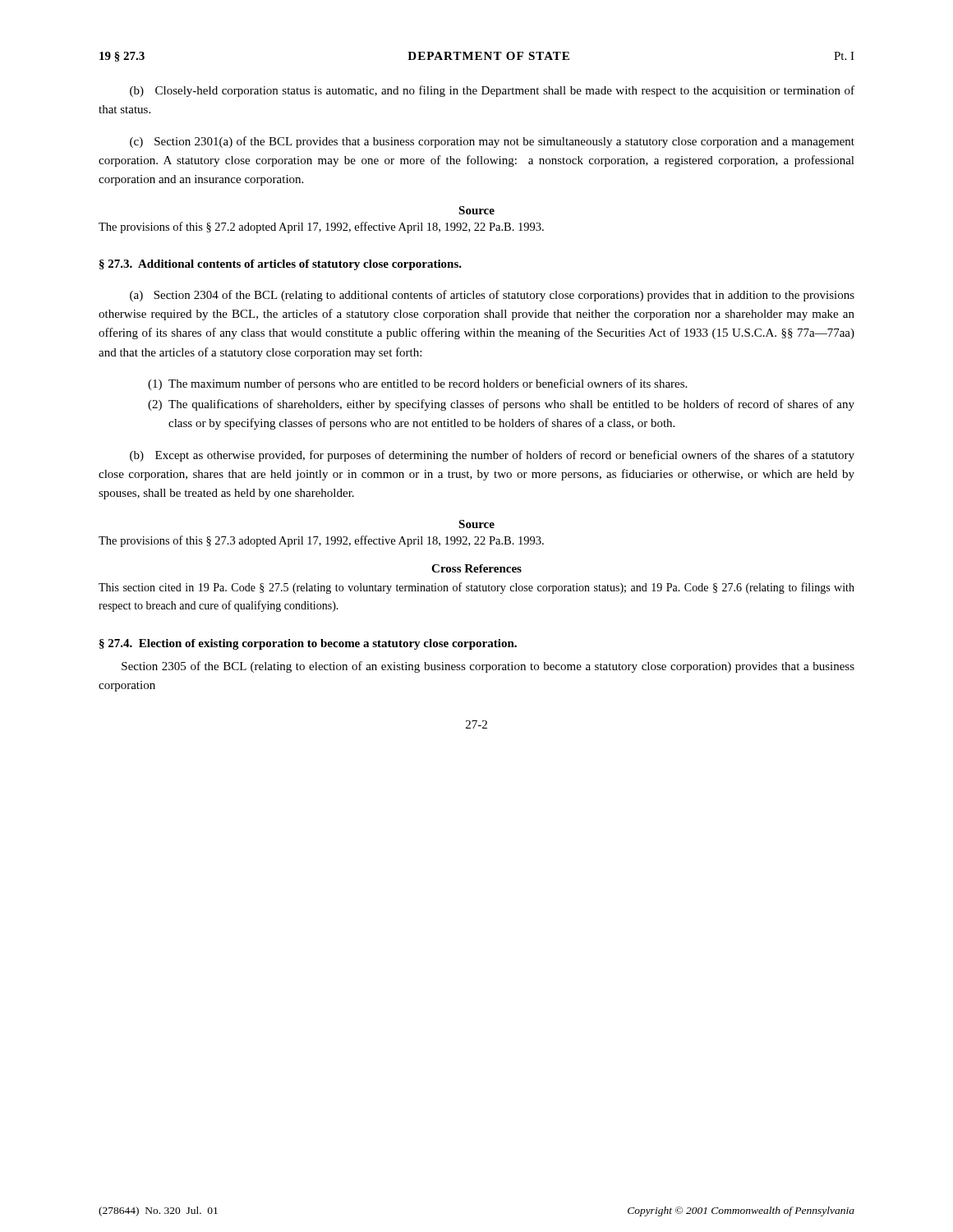Locate the section header that says "Cross References"
The width and height of the screenshot is (953, 1232).
point(476,568)
